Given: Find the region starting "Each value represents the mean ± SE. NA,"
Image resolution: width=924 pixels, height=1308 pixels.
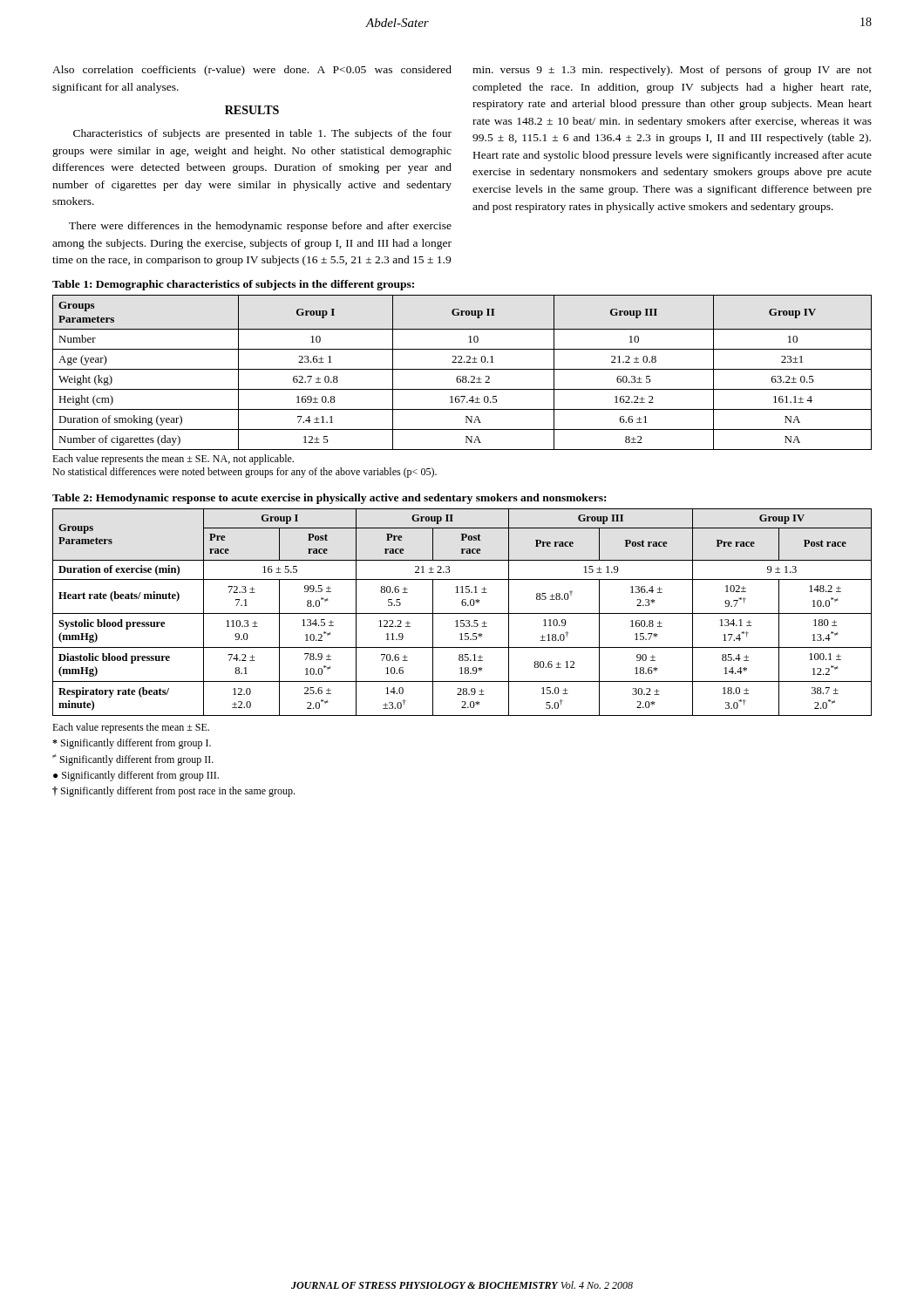Looking at the screenshot, I should (245, 465).
